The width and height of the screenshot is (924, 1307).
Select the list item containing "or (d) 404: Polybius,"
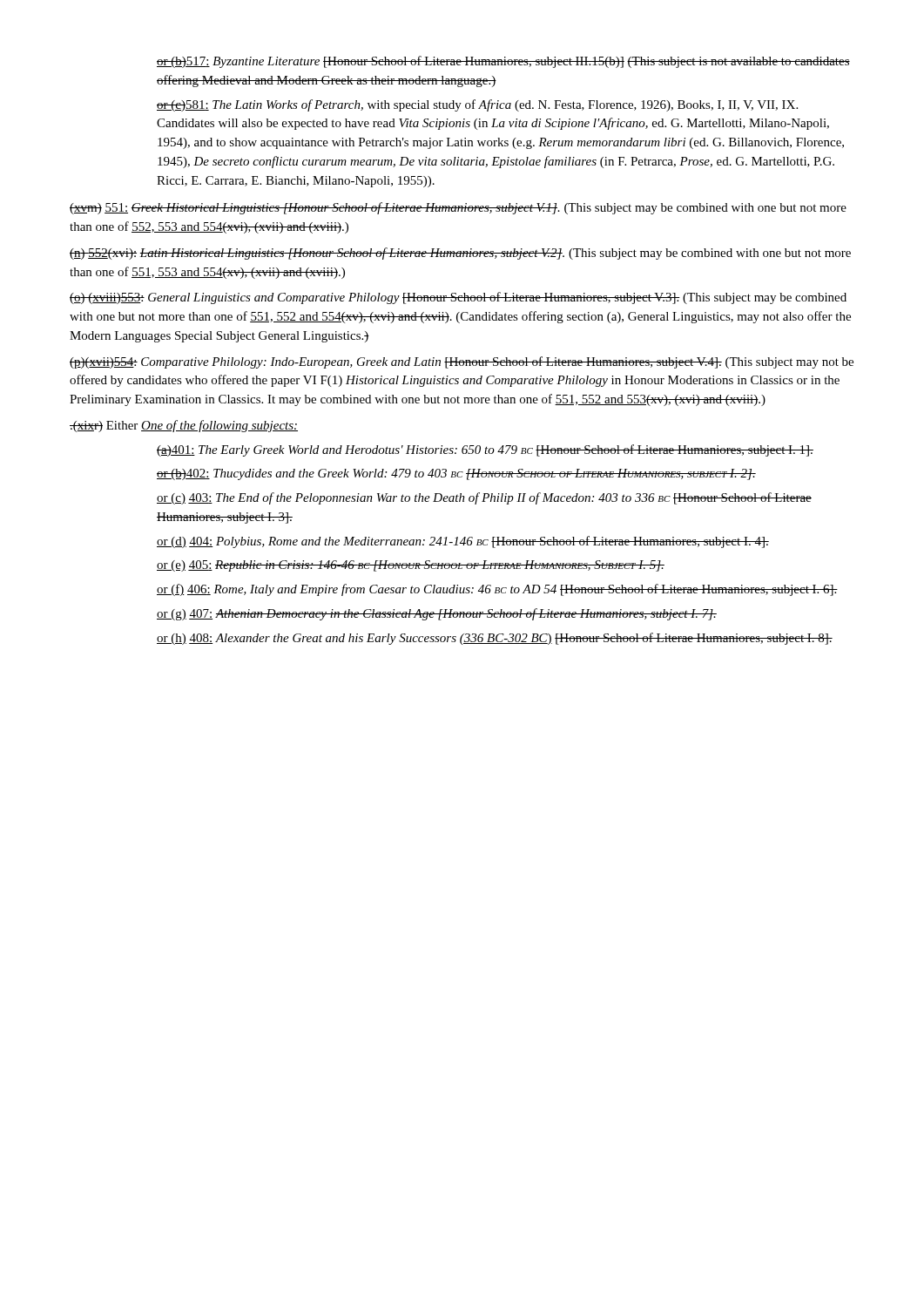(x=463, y=541)
